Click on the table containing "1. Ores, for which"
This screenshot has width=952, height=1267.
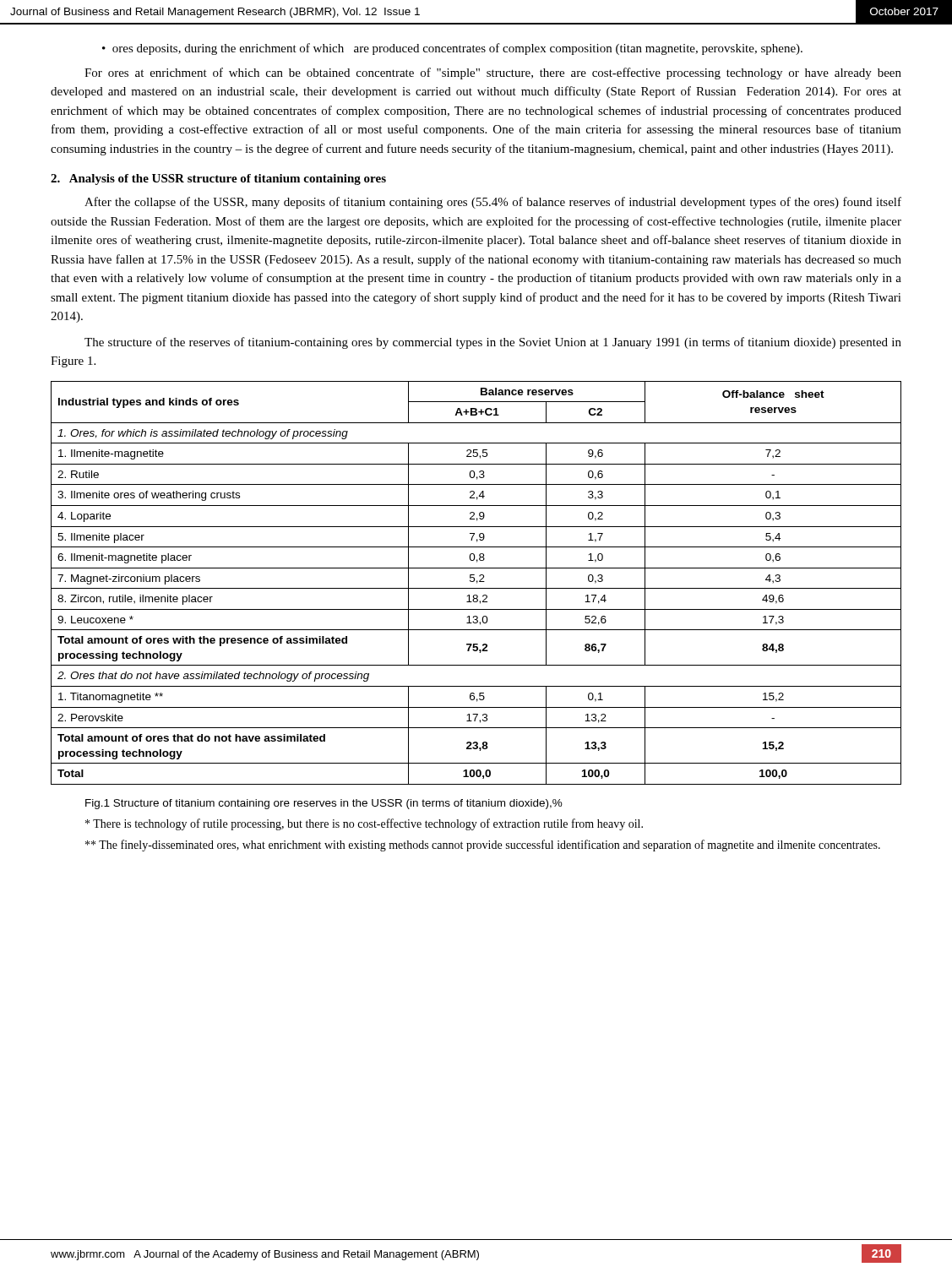click(x=476, y=583)
